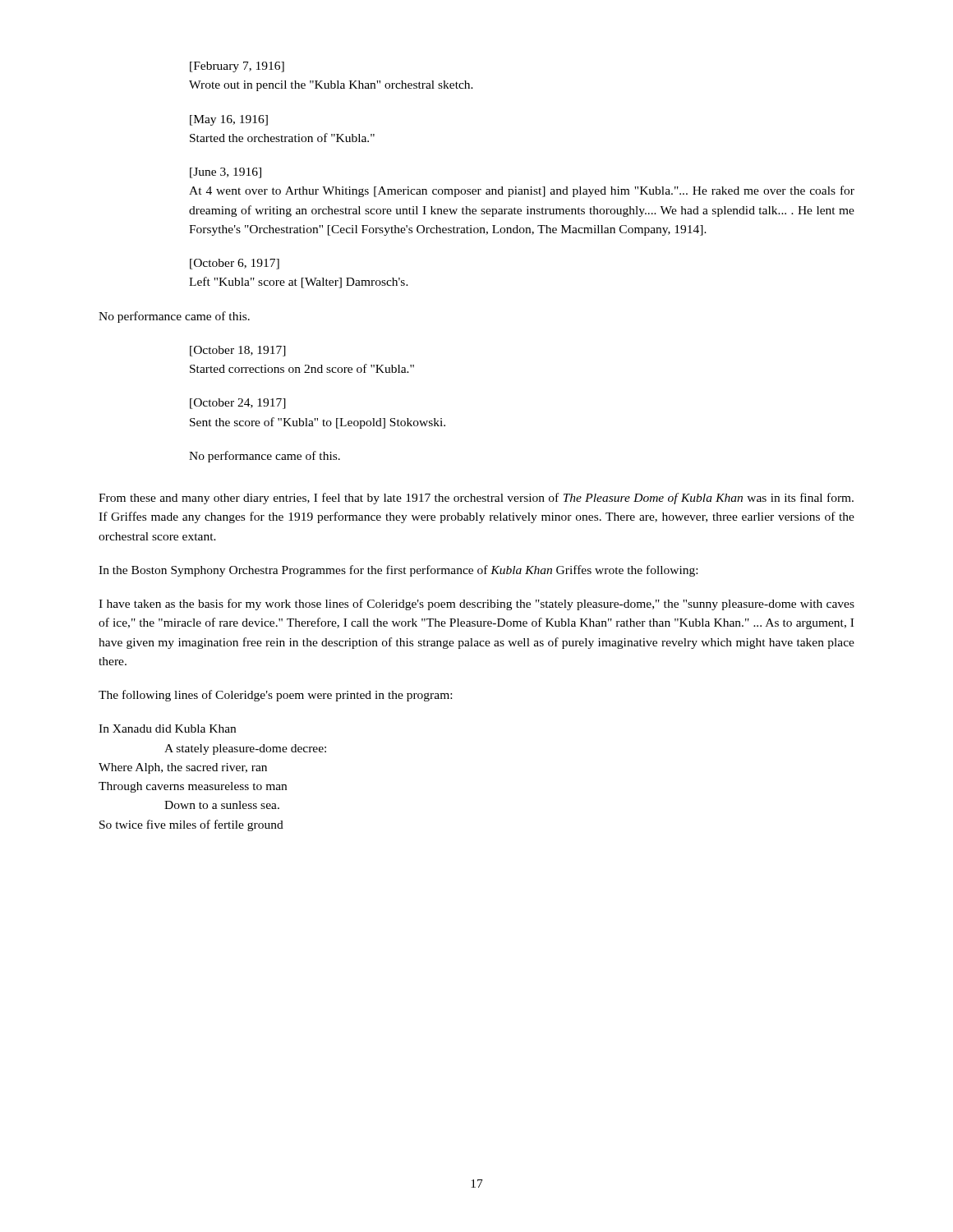953x1232 pixels.
Task: Click on the list item that says "[May 16, 1916] Started the orchestration"
Action: [x=229, y=120]
